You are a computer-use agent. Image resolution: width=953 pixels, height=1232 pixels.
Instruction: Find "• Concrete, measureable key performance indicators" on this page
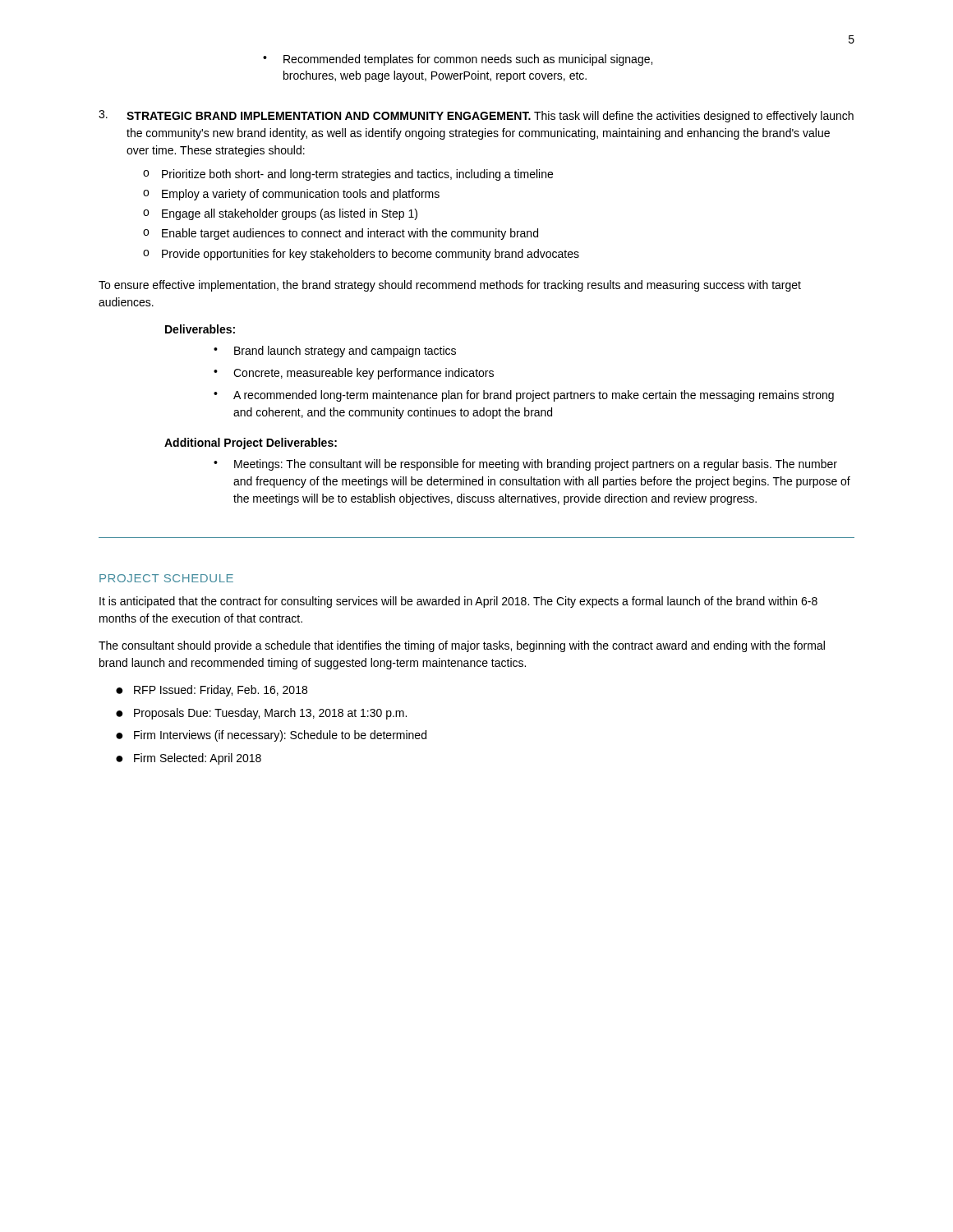354,374
